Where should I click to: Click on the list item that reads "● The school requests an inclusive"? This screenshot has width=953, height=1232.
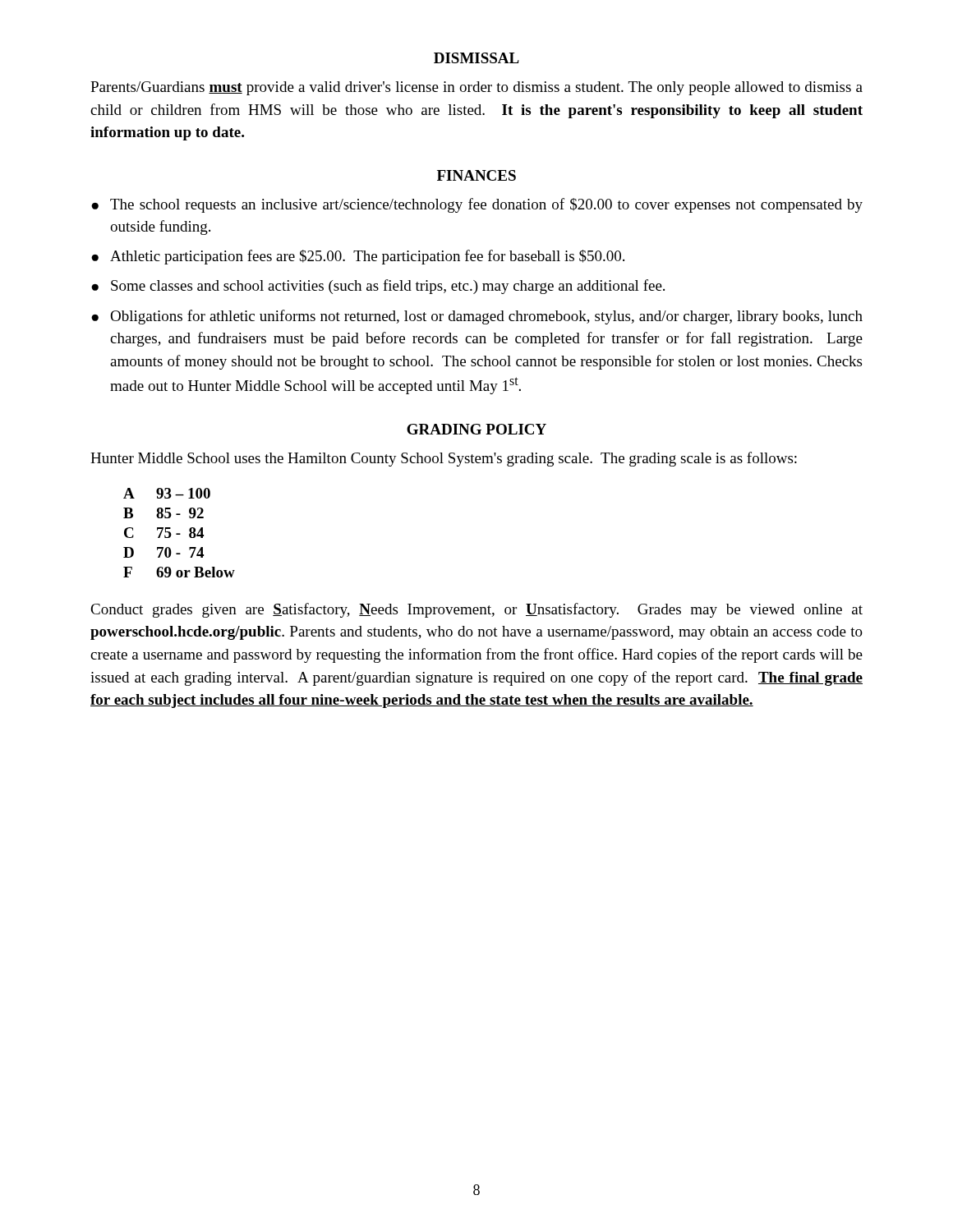476,215
